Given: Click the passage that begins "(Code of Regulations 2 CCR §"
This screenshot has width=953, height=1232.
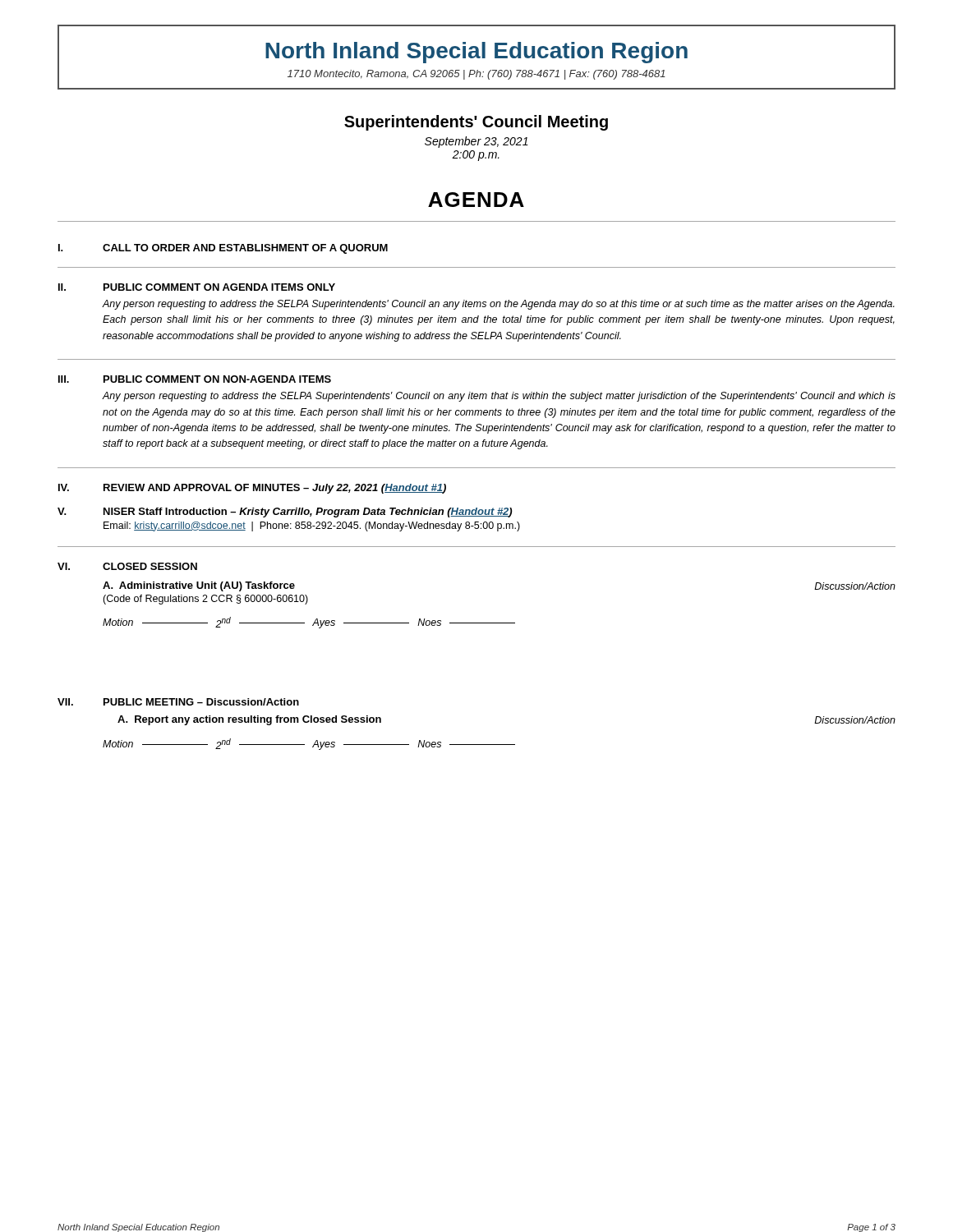Looking at the screenshot, I should (205, 598).
